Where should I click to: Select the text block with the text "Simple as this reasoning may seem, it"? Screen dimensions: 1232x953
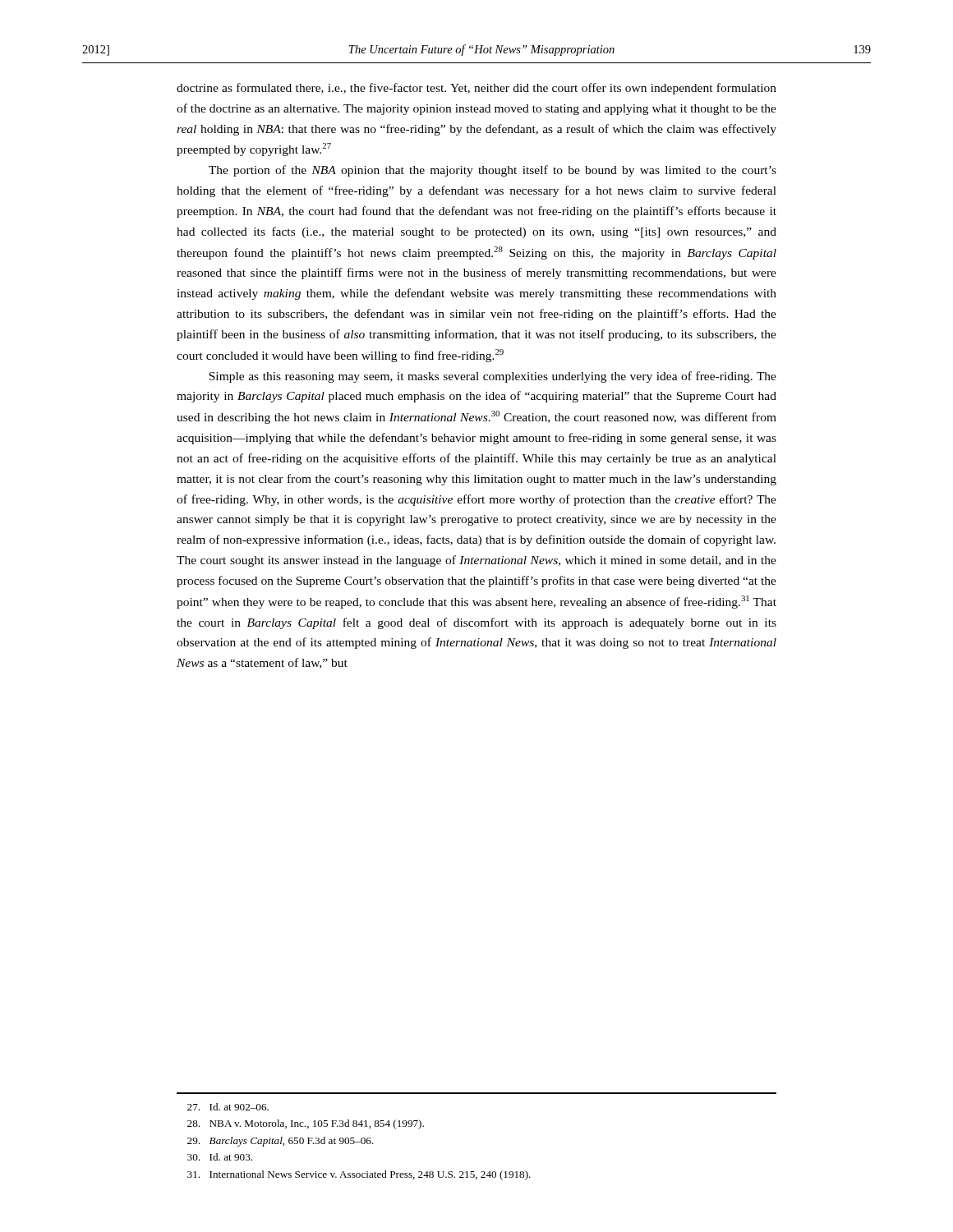click(x=476, y=520)
